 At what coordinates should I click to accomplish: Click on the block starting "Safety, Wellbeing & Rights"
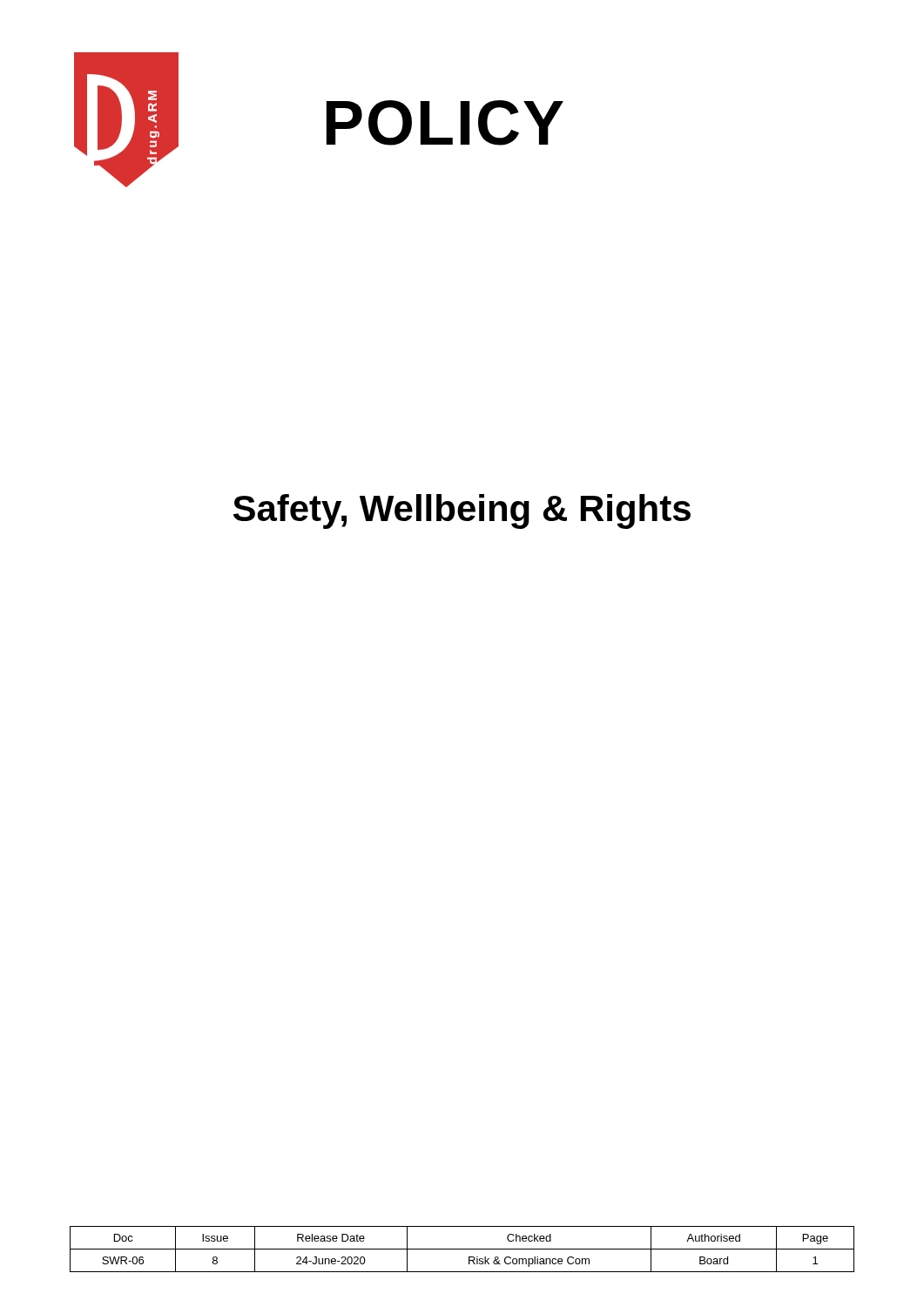[462, 508]
